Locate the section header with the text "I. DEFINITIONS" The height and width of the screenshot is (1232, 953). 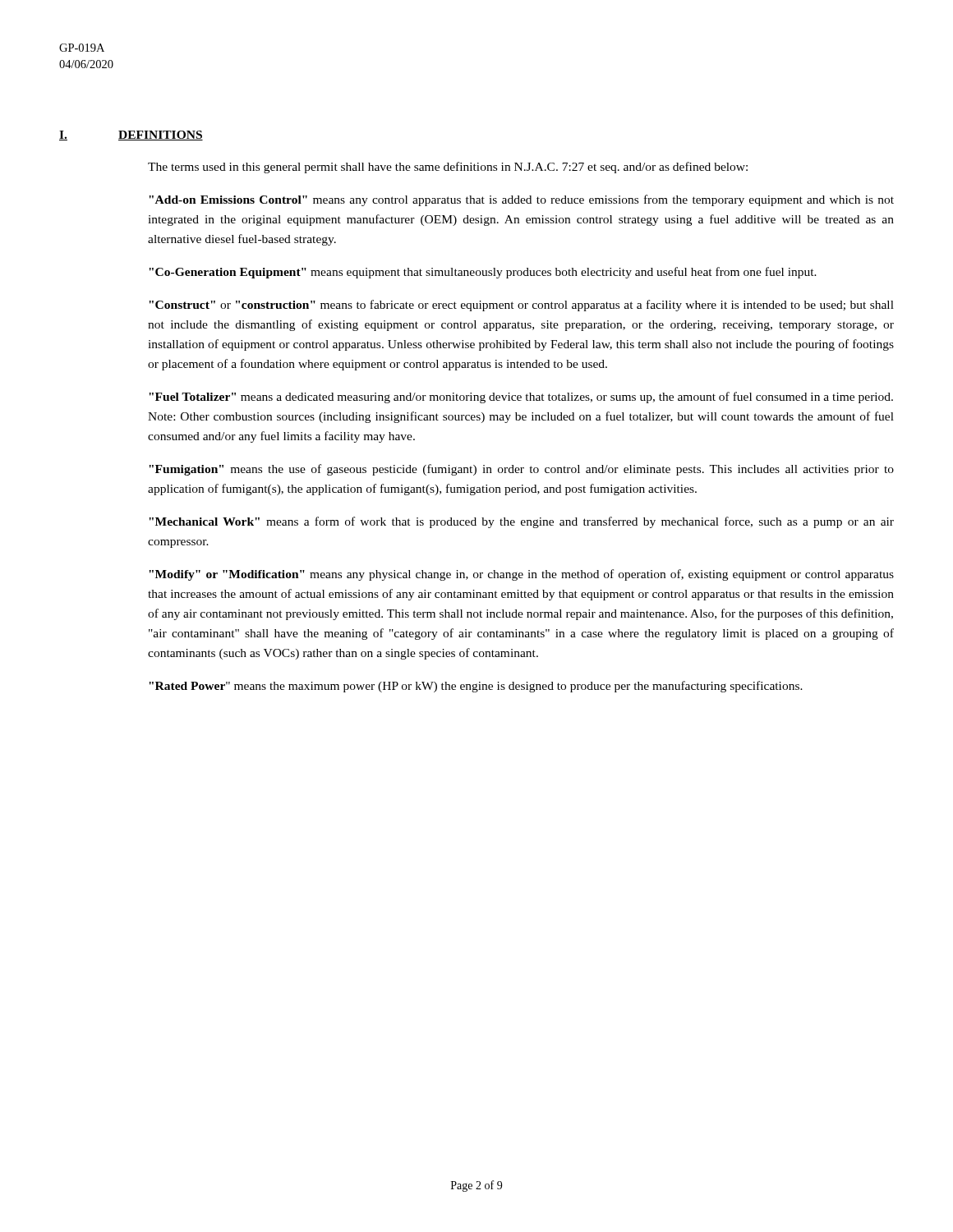point(131,135)
